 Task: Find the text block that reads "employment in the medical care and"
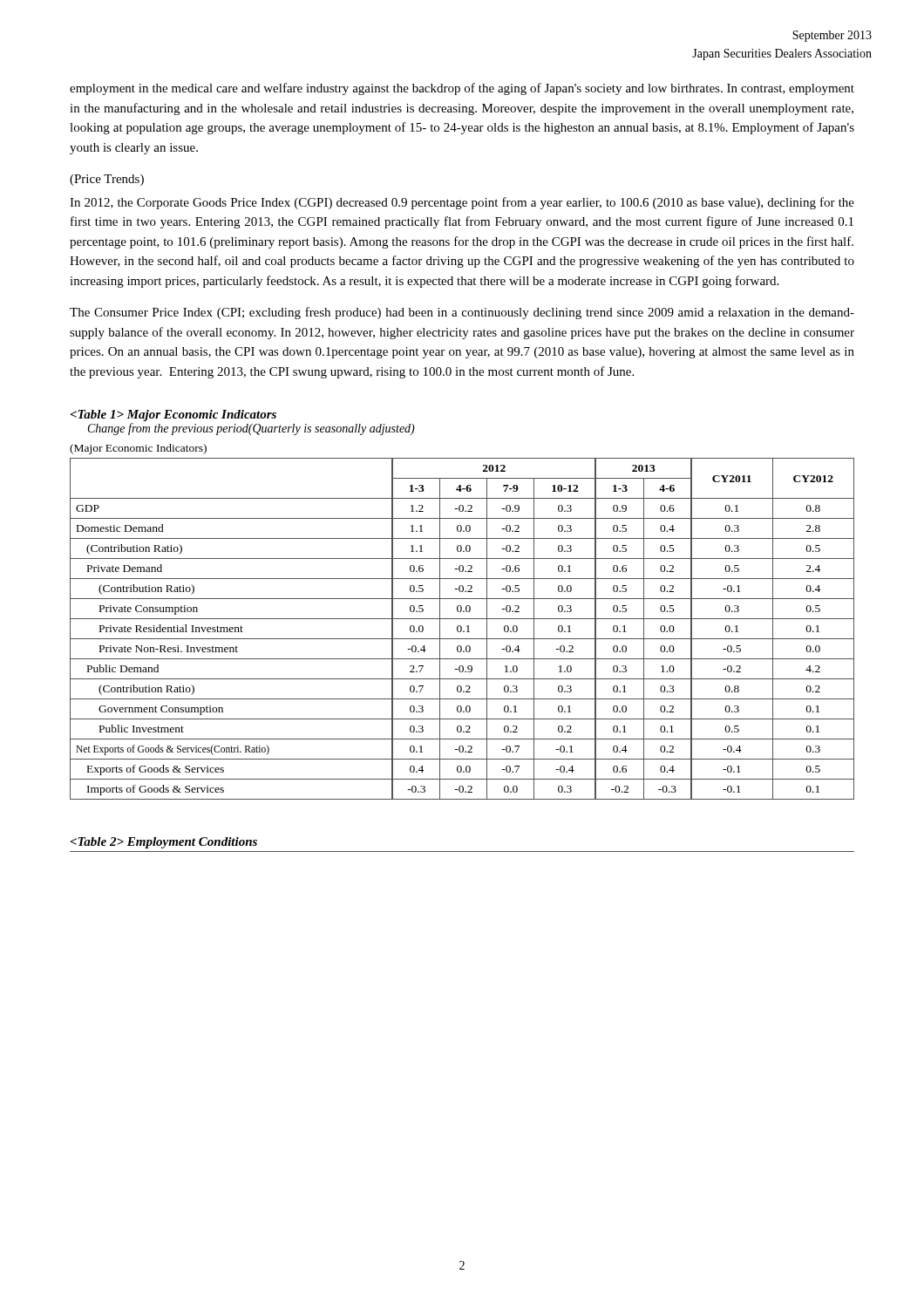click(462, 118)
